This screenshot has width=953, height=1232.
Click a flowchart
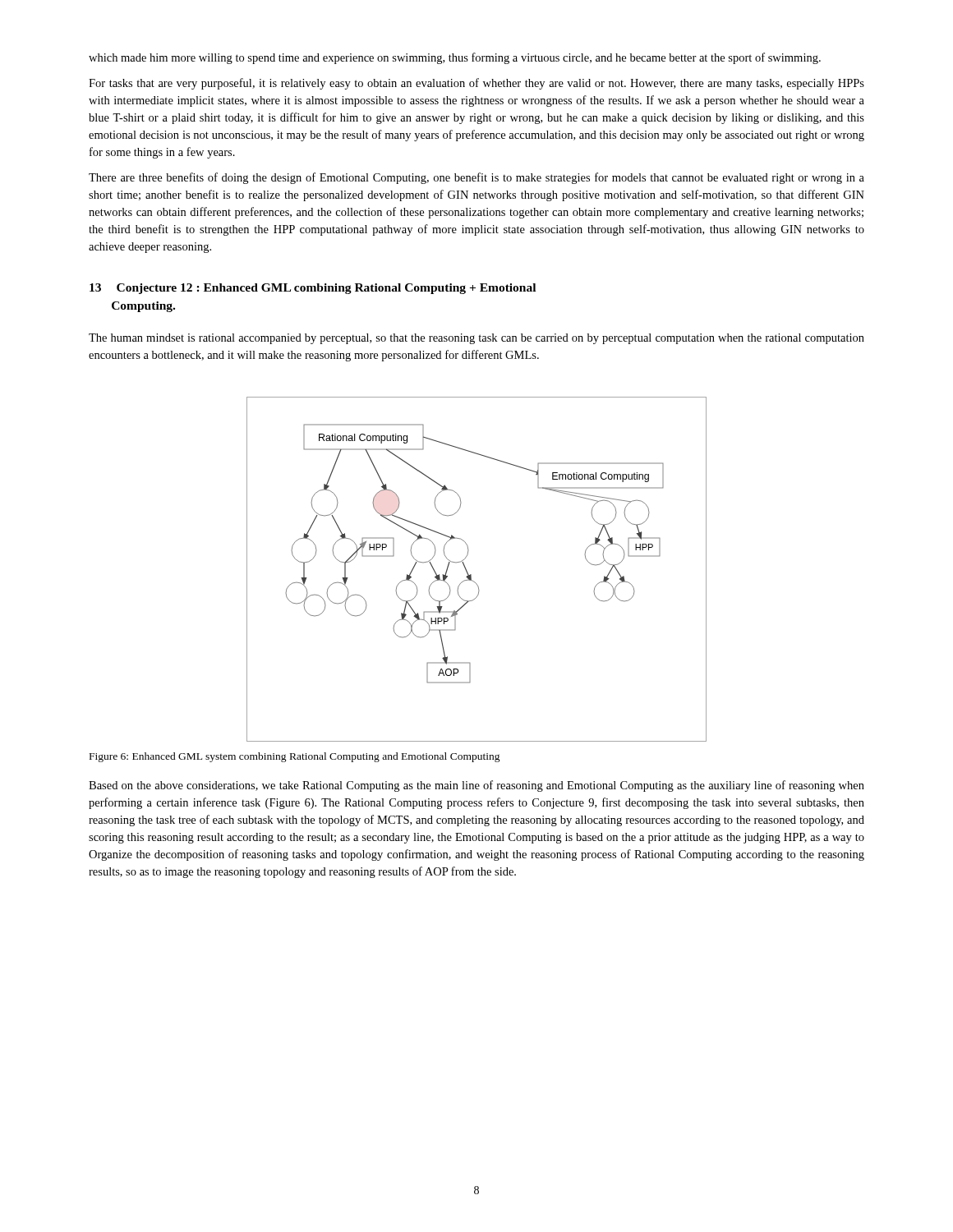point(476,565)
